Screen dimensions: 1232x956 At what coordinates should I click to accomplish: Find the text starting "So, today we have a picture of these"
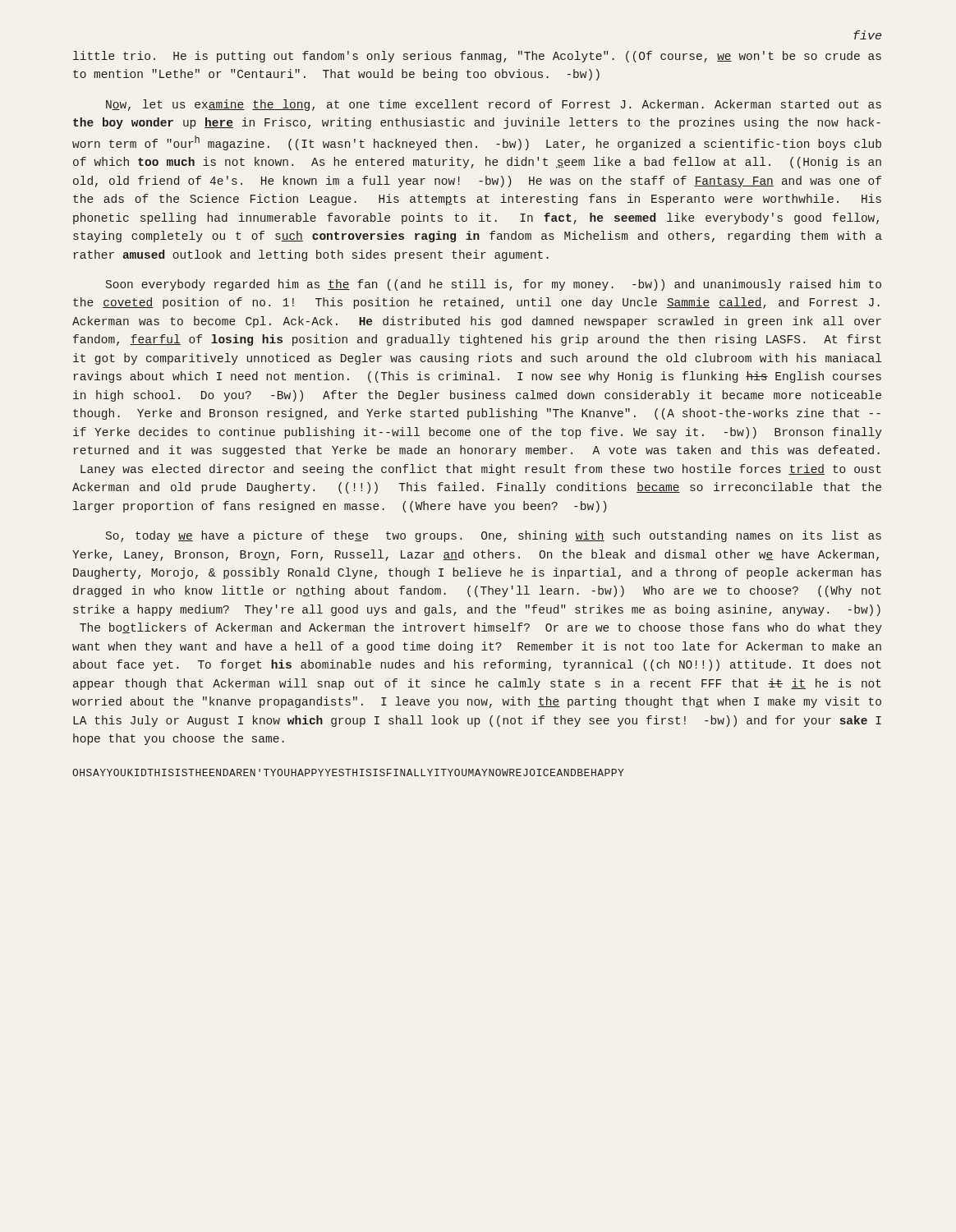pyautogui.click(x=477, y=638)
